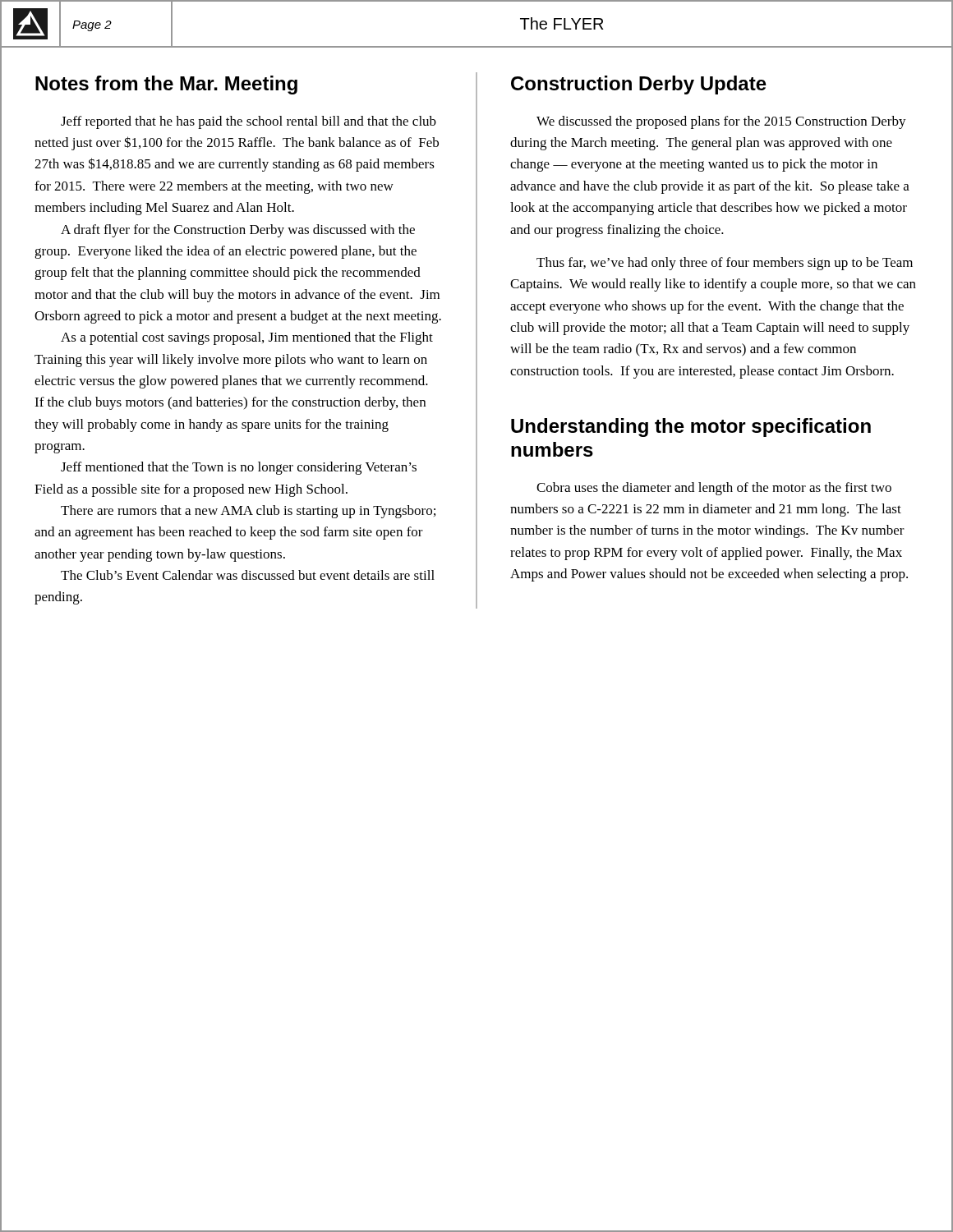Click on the element starting "Construction Derby Update"
953x1232 pixels.
point(714,84)
